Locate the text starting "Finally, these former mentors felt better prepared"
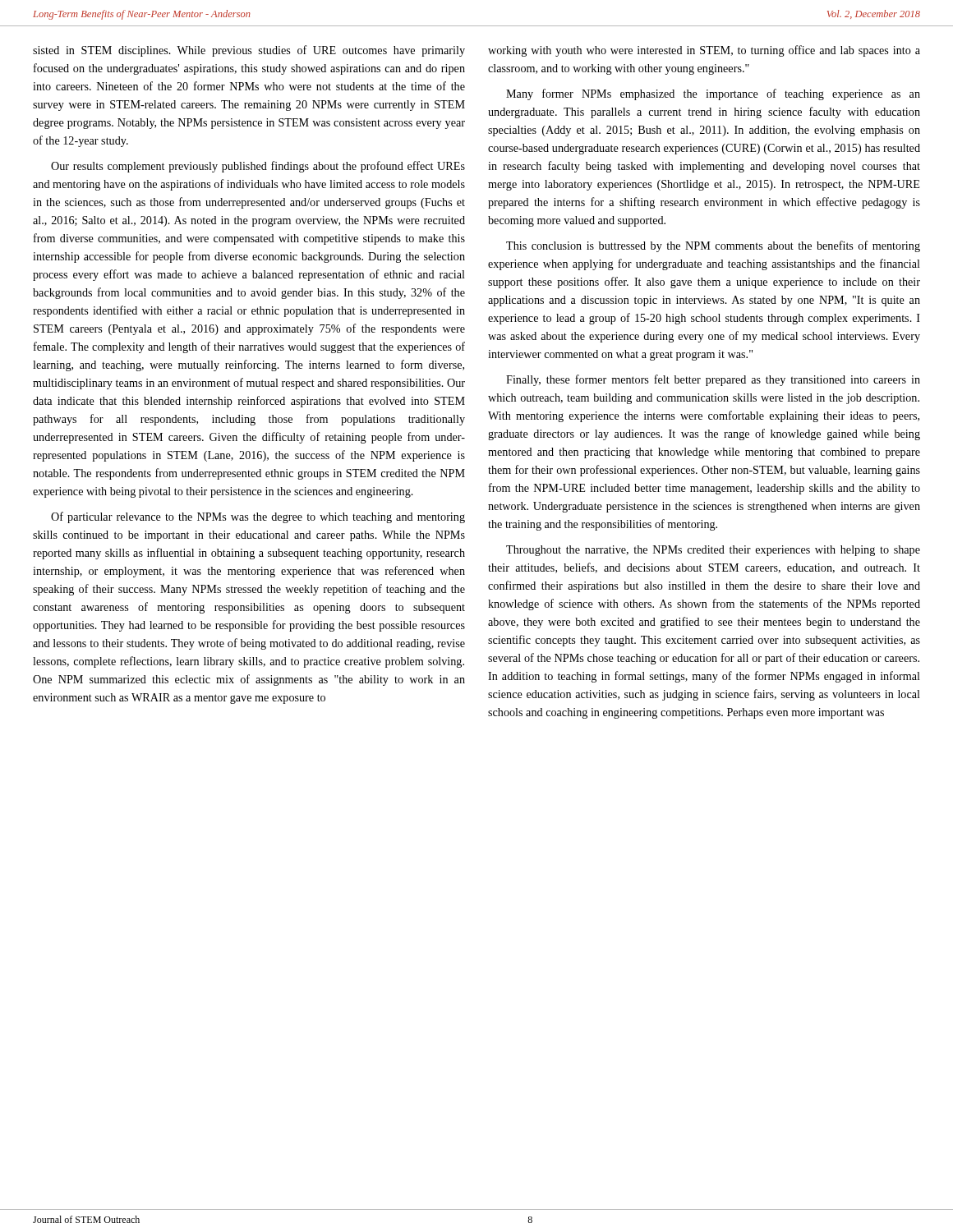Image resolution: width=953 pixels, height=1232 pixels. point(704,452)
